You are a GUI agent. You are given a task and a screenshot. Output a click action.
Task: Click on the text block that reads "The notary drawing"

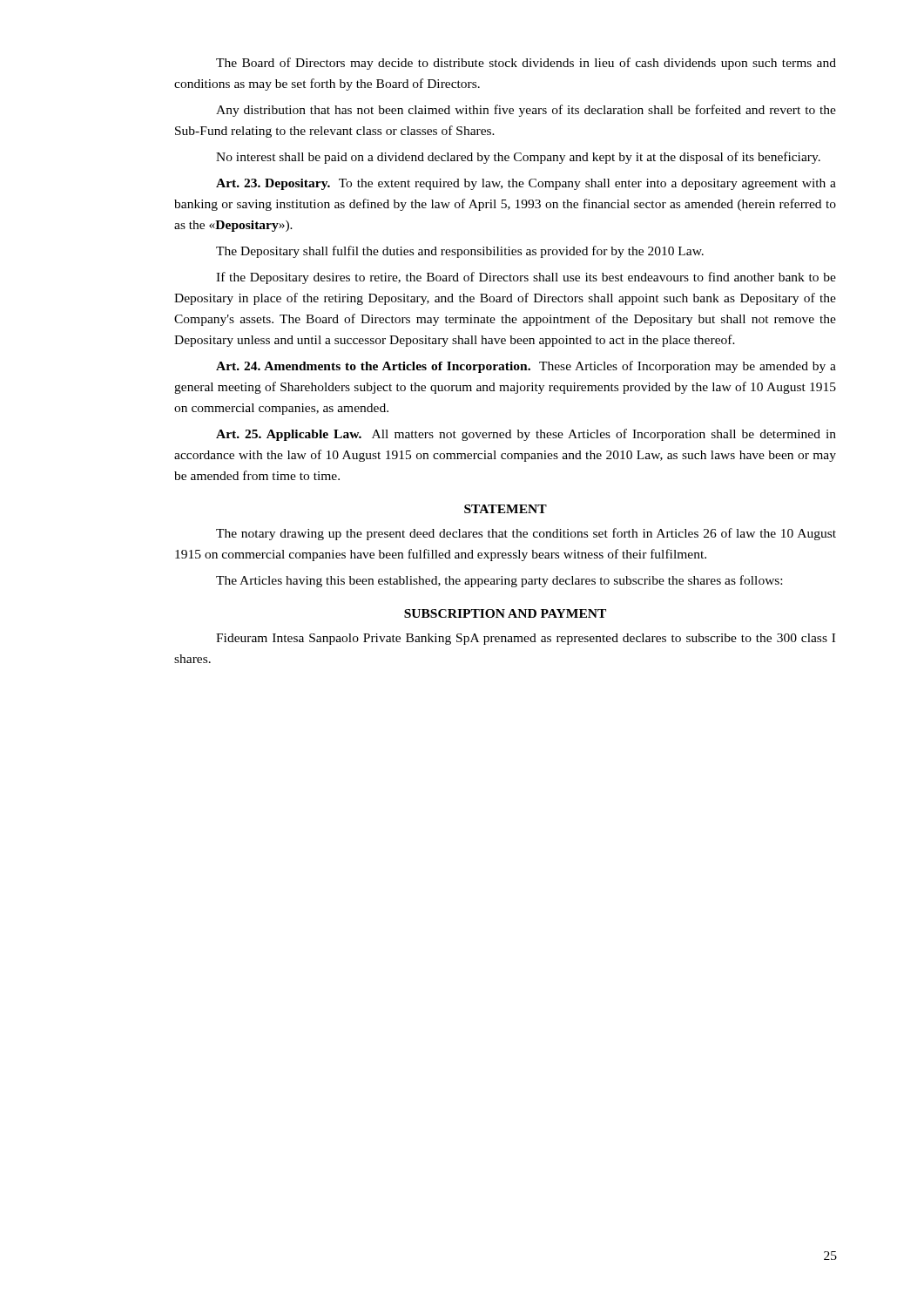coord(505,544)
